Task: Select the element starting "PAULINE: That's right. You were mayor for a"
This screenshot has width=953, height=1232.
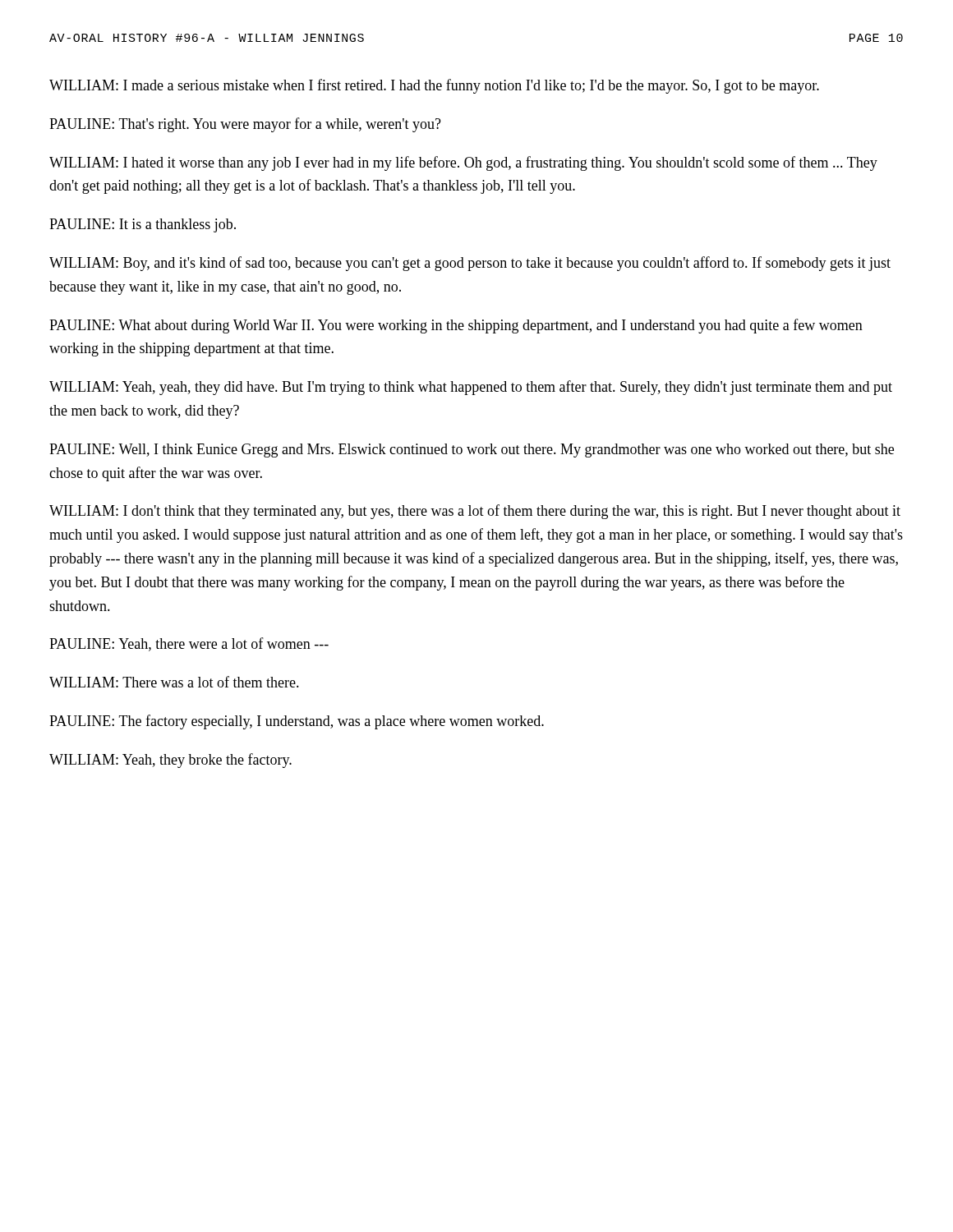Action: pos(245,124)
